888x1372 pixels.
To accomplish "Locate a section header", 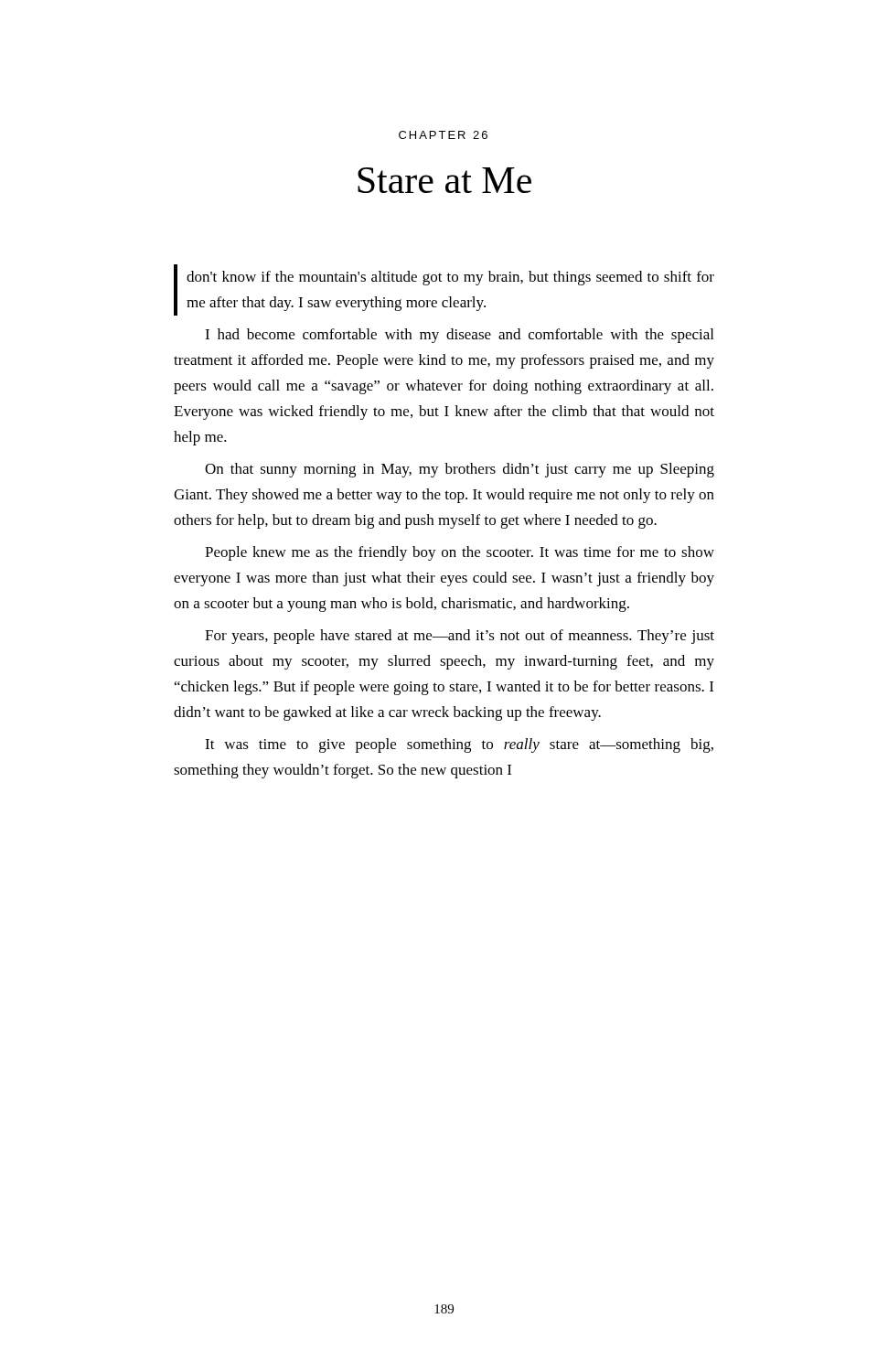I will coord(444,135).
